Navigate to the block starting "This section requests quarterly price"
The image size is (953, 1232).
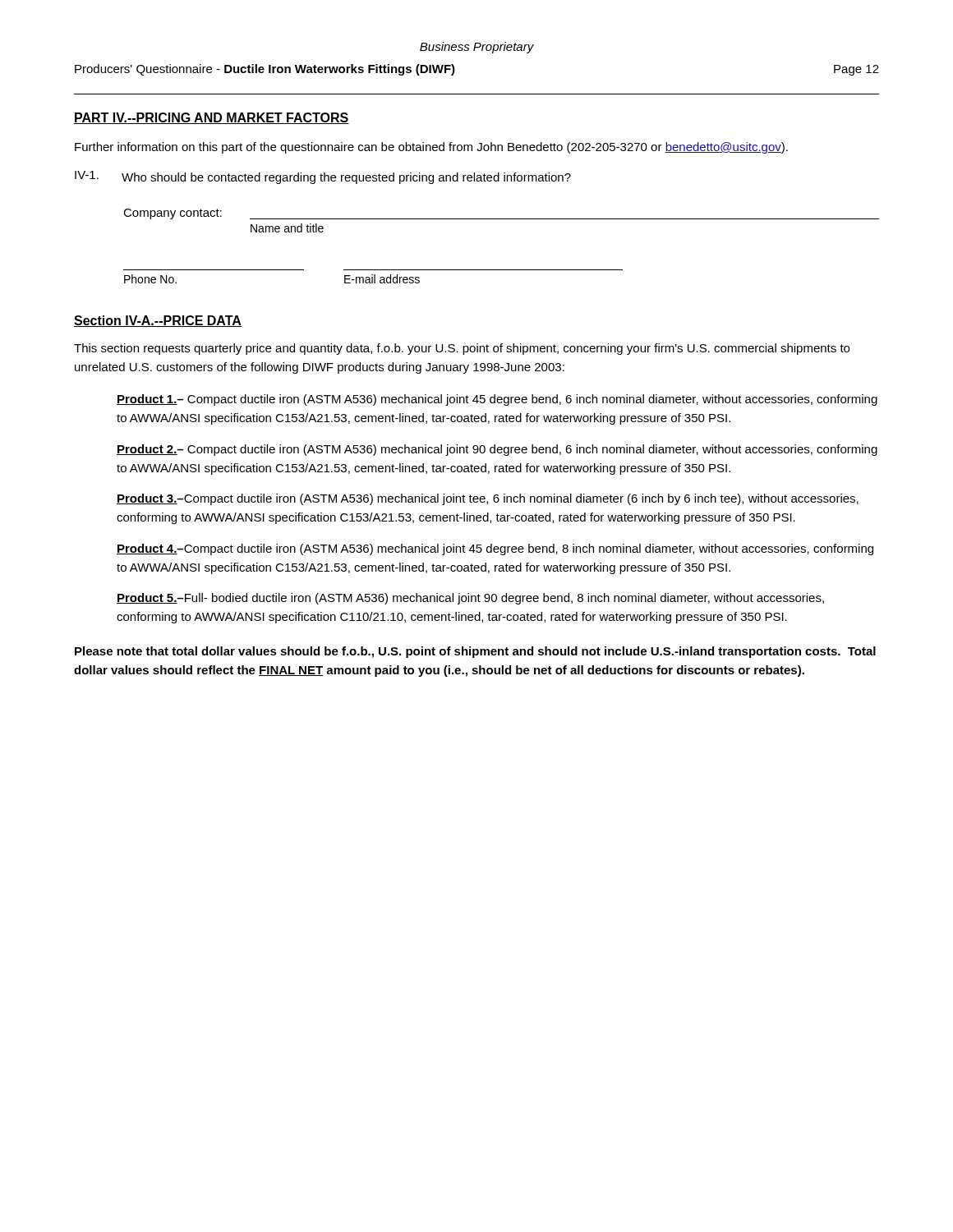(x=462, y=357)
